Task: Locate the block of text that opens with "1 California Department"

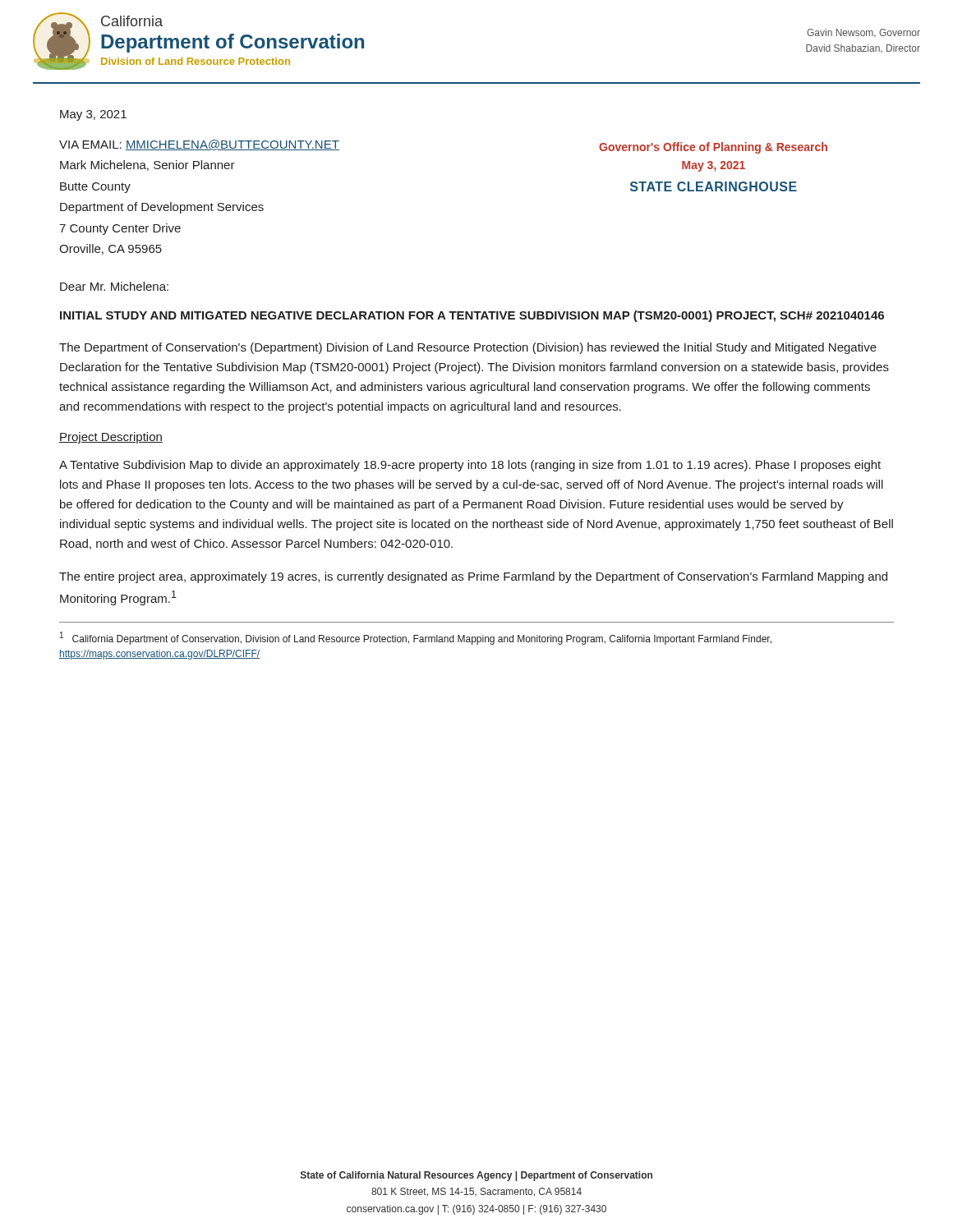Action: tap(476, 645)
